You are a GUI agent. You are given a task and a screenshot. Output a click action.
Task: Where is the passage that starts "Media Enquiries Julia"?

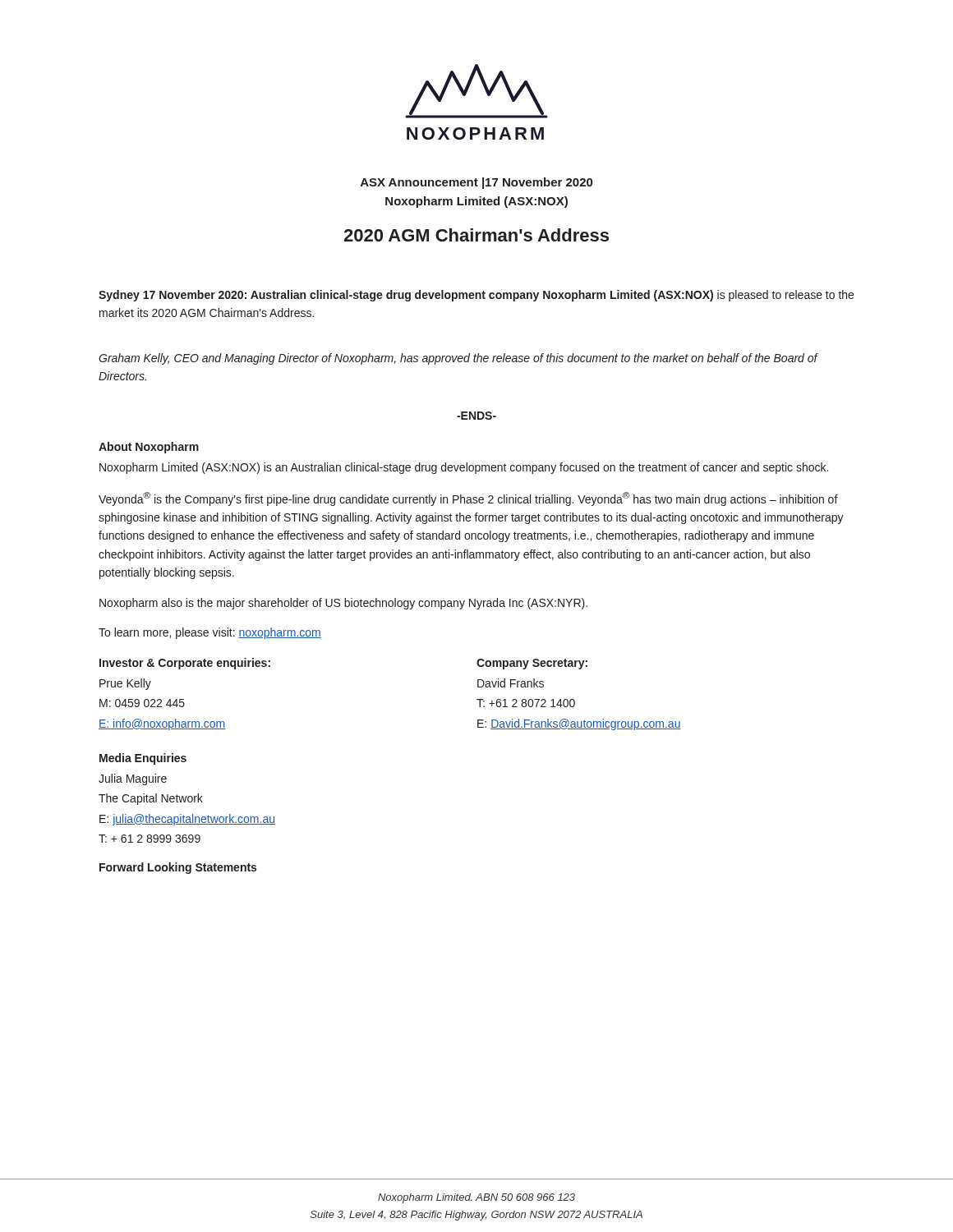click(143, 759)
